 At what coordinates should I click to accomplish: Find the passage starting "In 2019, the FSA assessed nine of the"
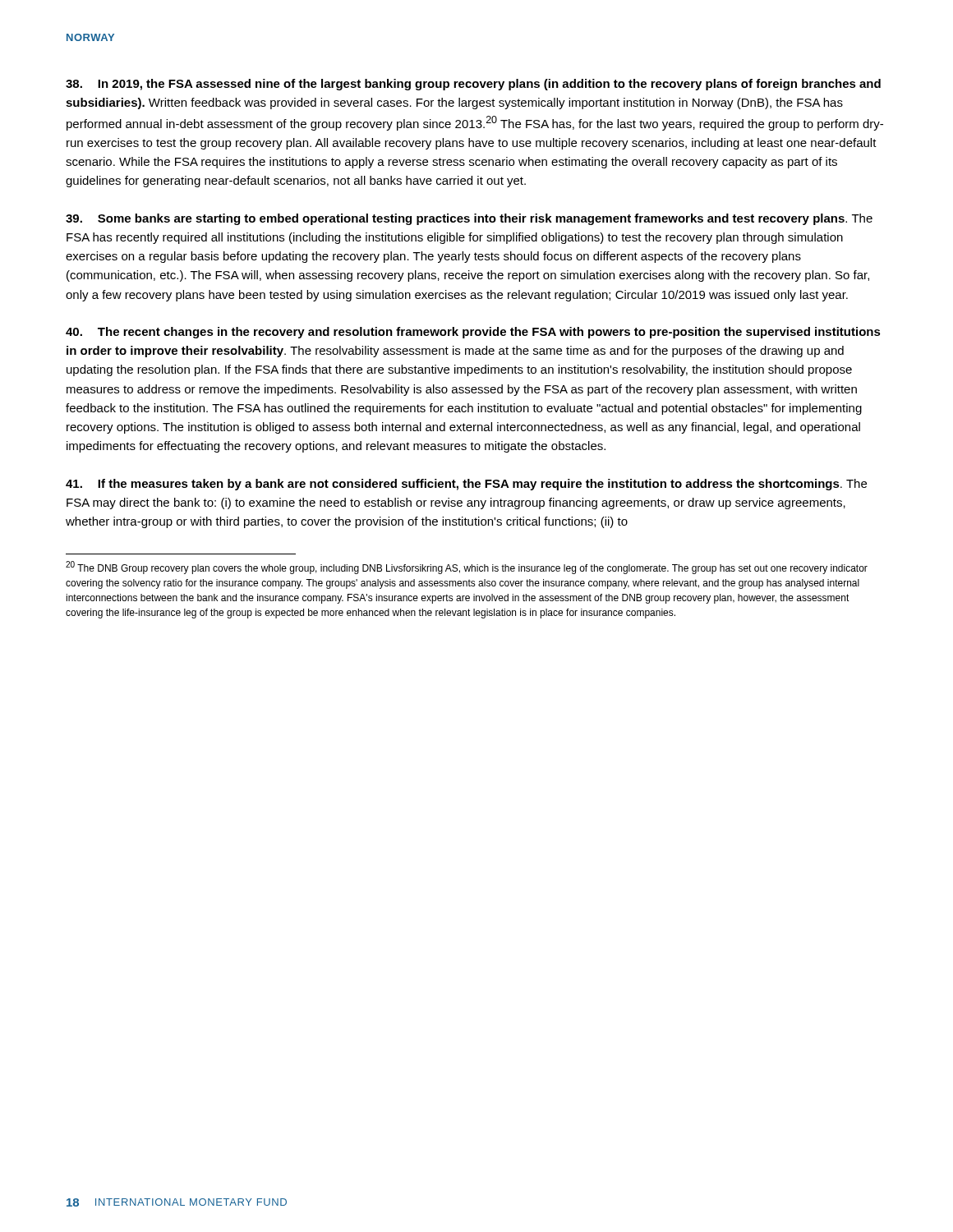pos(475,132)
